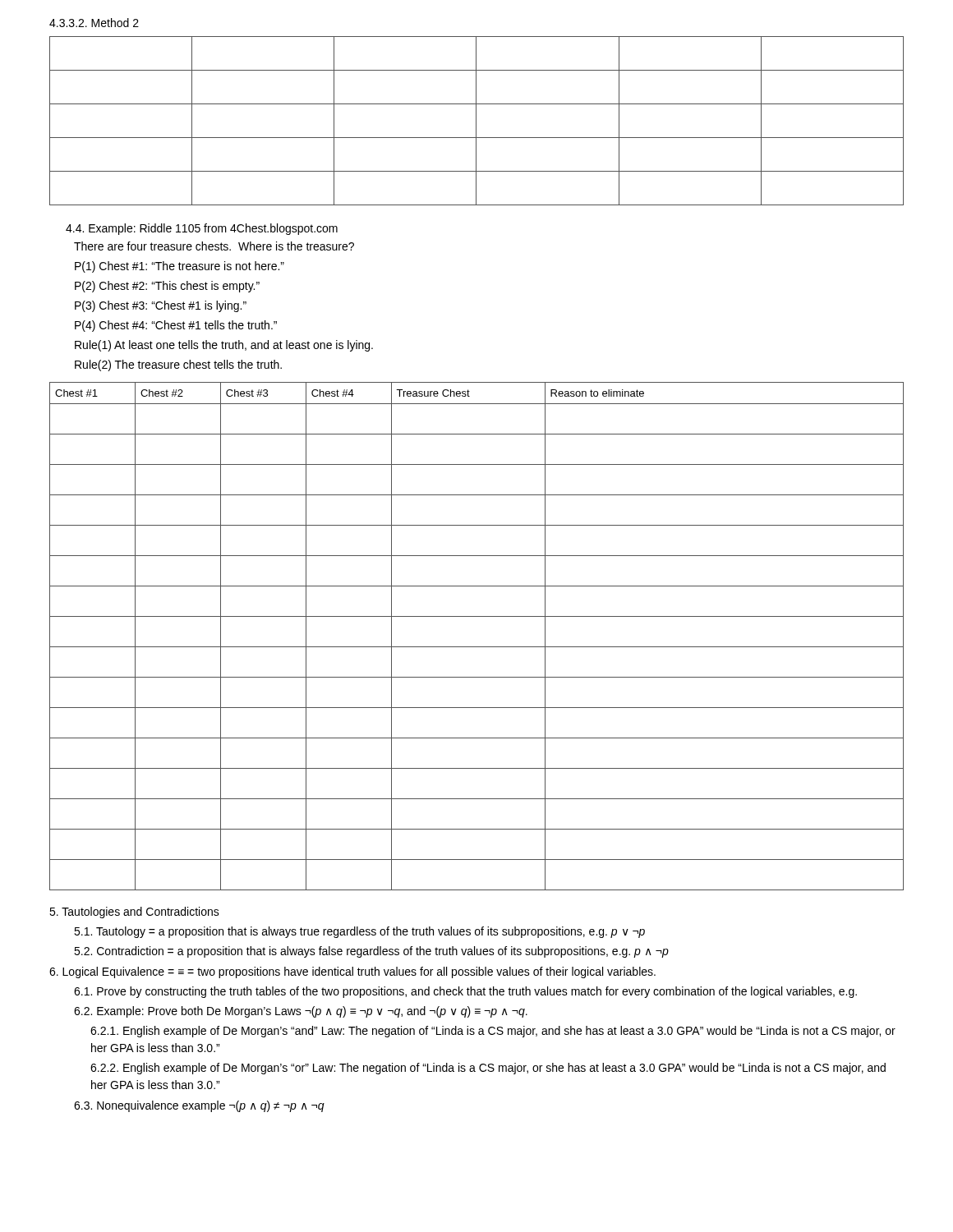Find the text block starting "1. Tautology = a"
Screen dimensions: 1232x953
coord(360,931)
